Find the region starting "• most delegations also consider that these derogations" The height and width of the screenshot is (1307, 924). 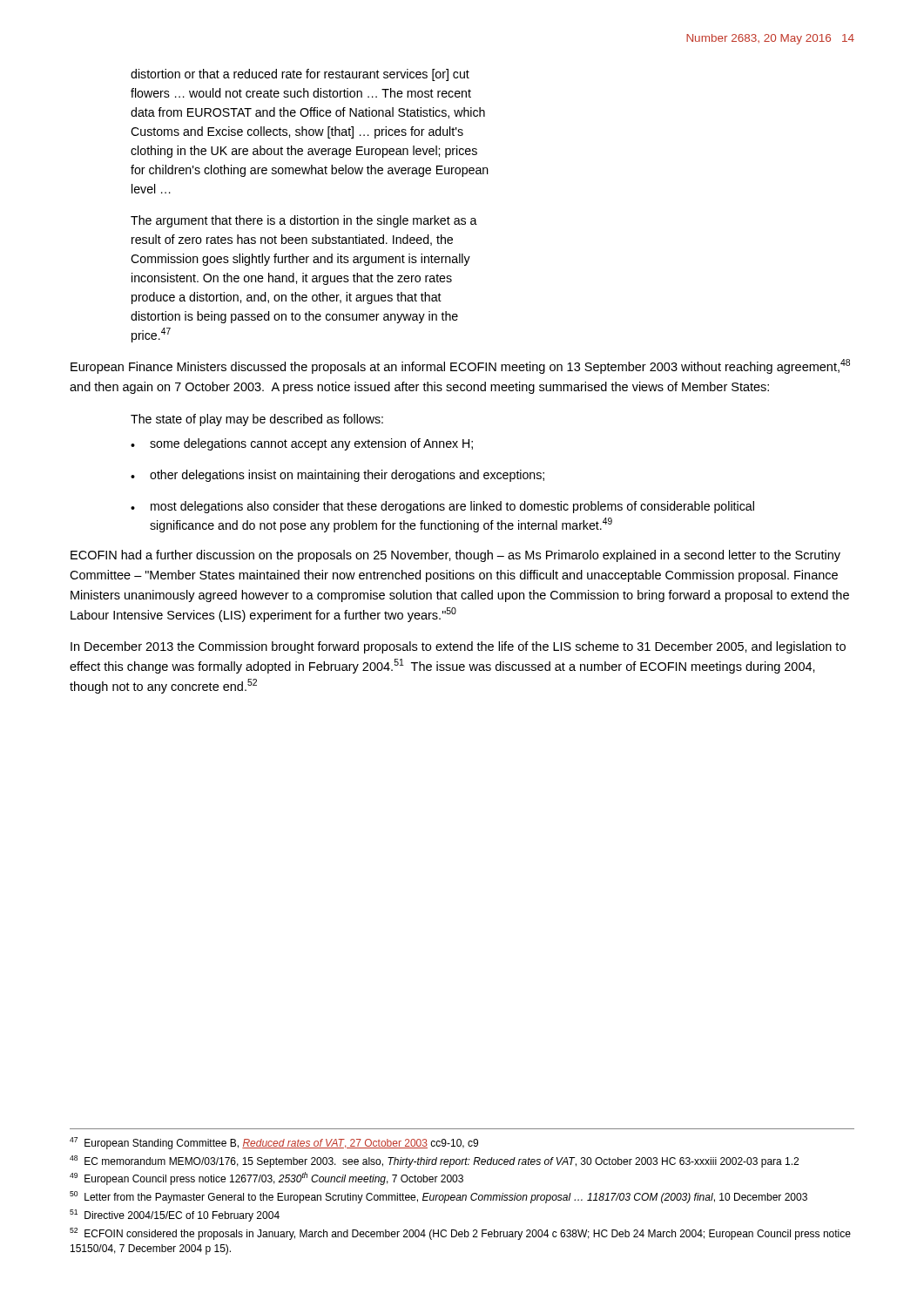(x=475, y=516)
